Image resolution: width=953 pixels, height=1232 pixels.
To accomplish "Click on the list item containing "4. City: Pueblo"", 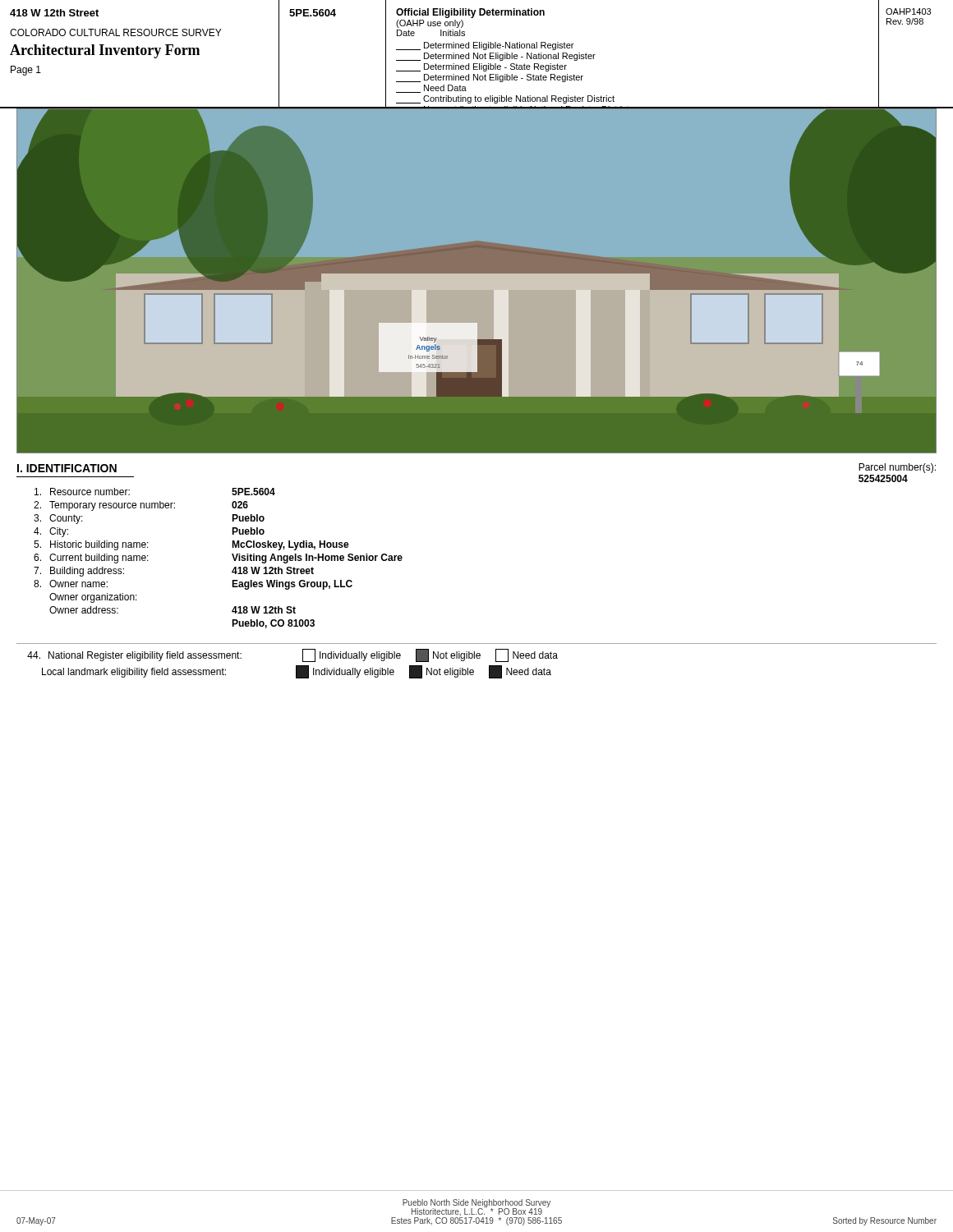I will point(51,533).
